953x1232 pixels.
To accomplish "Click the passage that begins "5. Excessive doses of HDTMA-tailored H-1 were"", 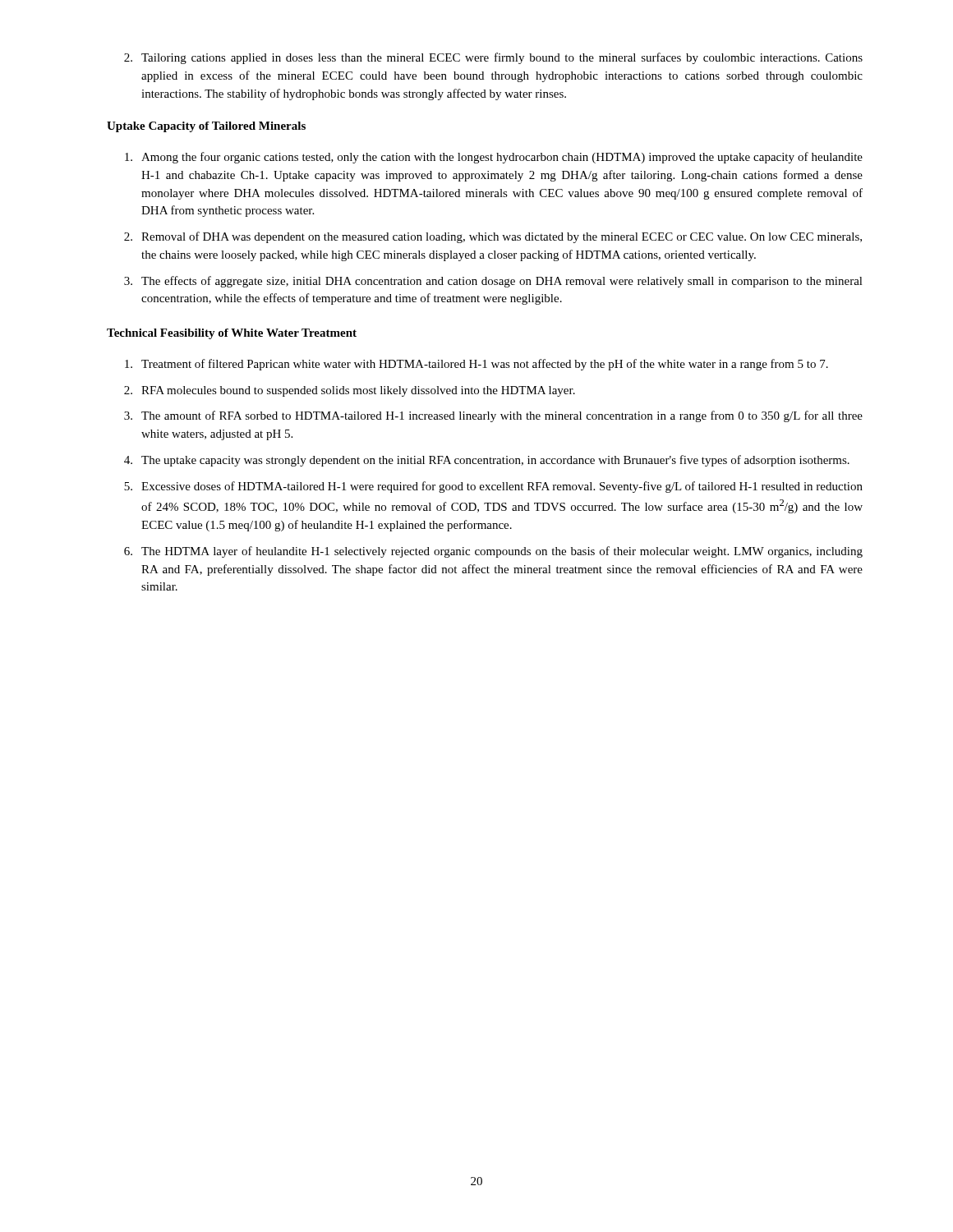I will [485, 506].
